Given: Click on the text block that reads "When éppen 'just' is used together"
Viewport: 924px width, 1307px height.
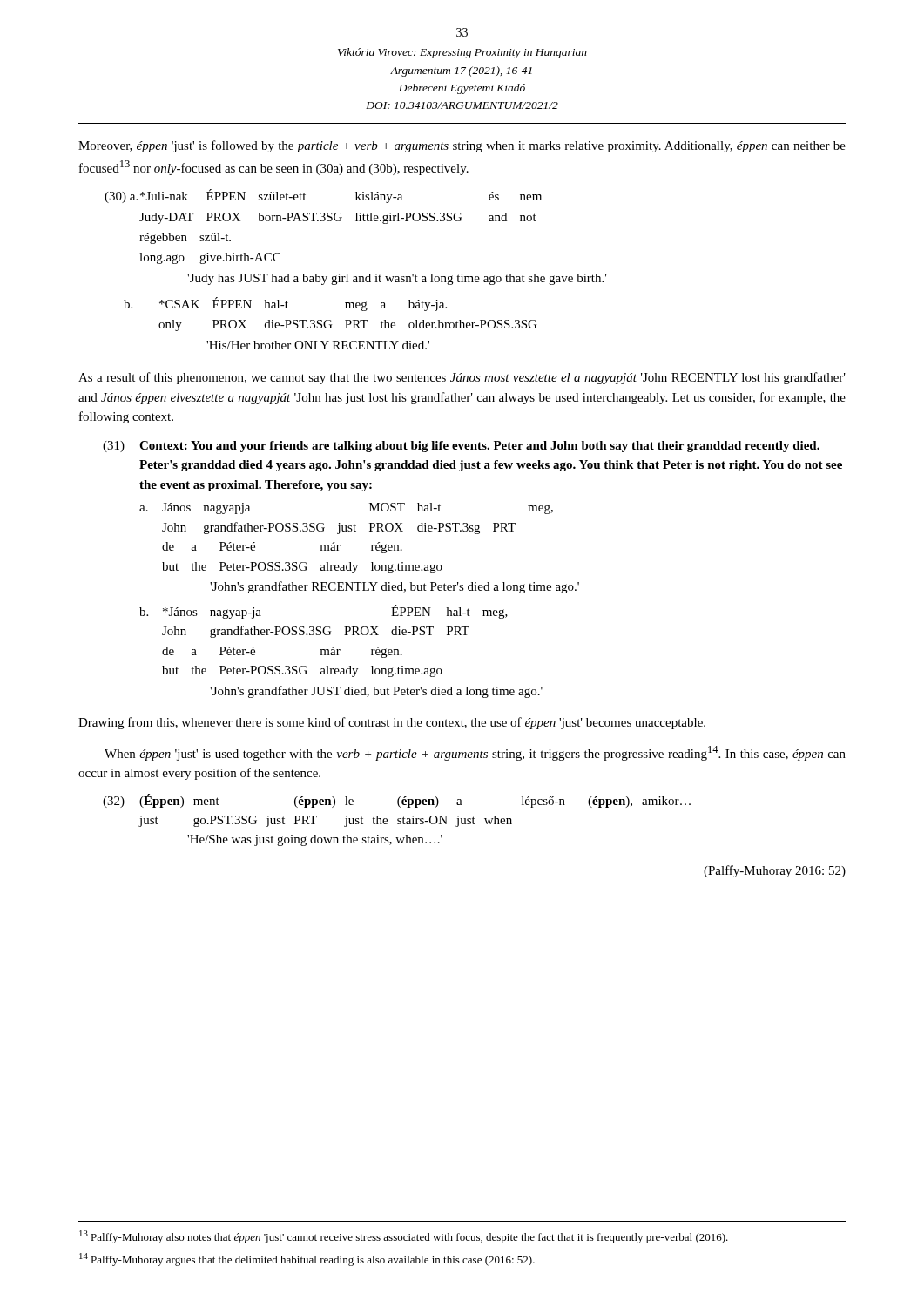Looking at the screenshot, I should point(462,762).
